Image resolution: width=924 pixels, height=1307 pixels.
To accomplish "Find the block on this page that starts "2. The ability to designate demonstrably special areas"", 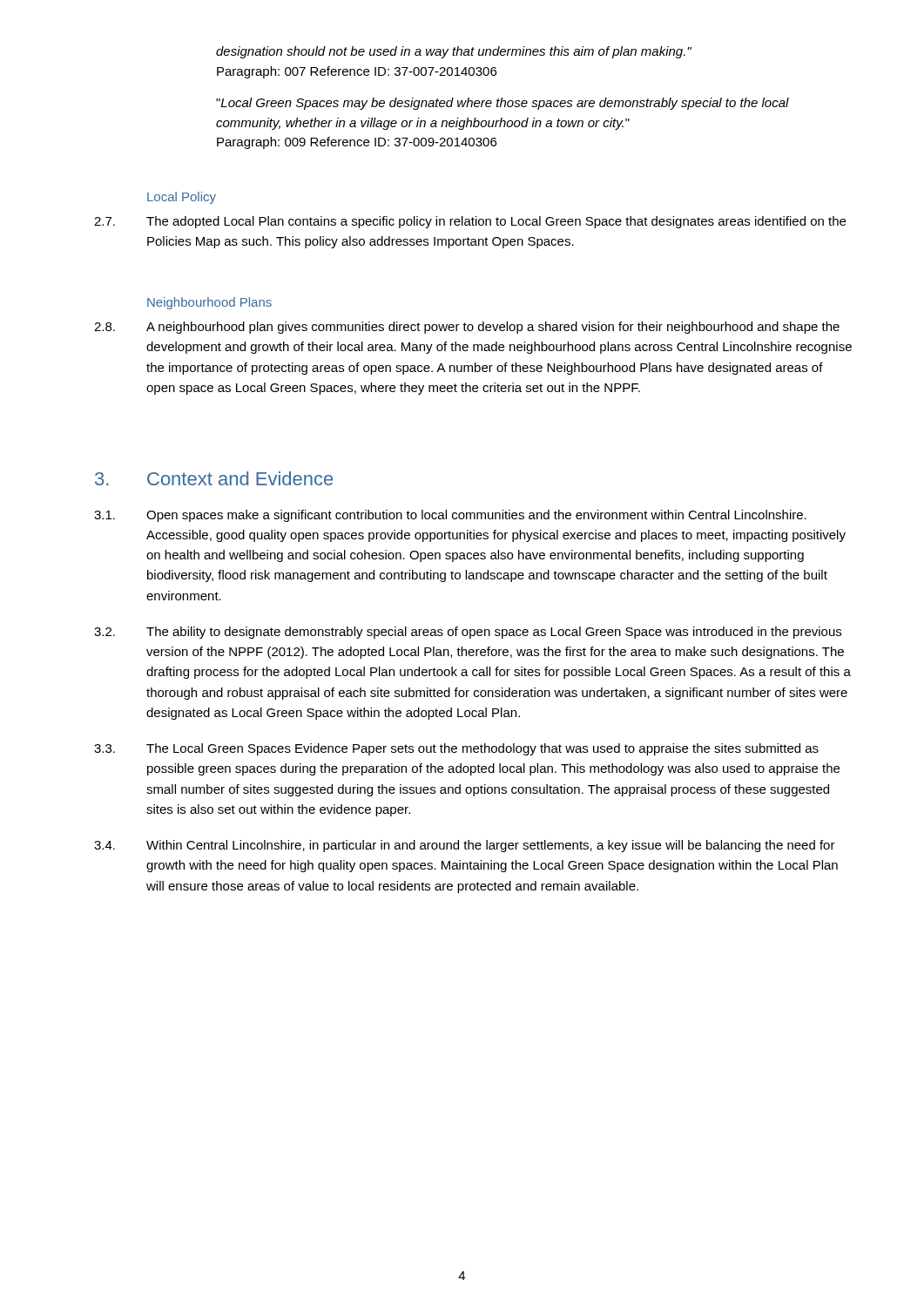I will pyautogui.click(x=474, y=672).
